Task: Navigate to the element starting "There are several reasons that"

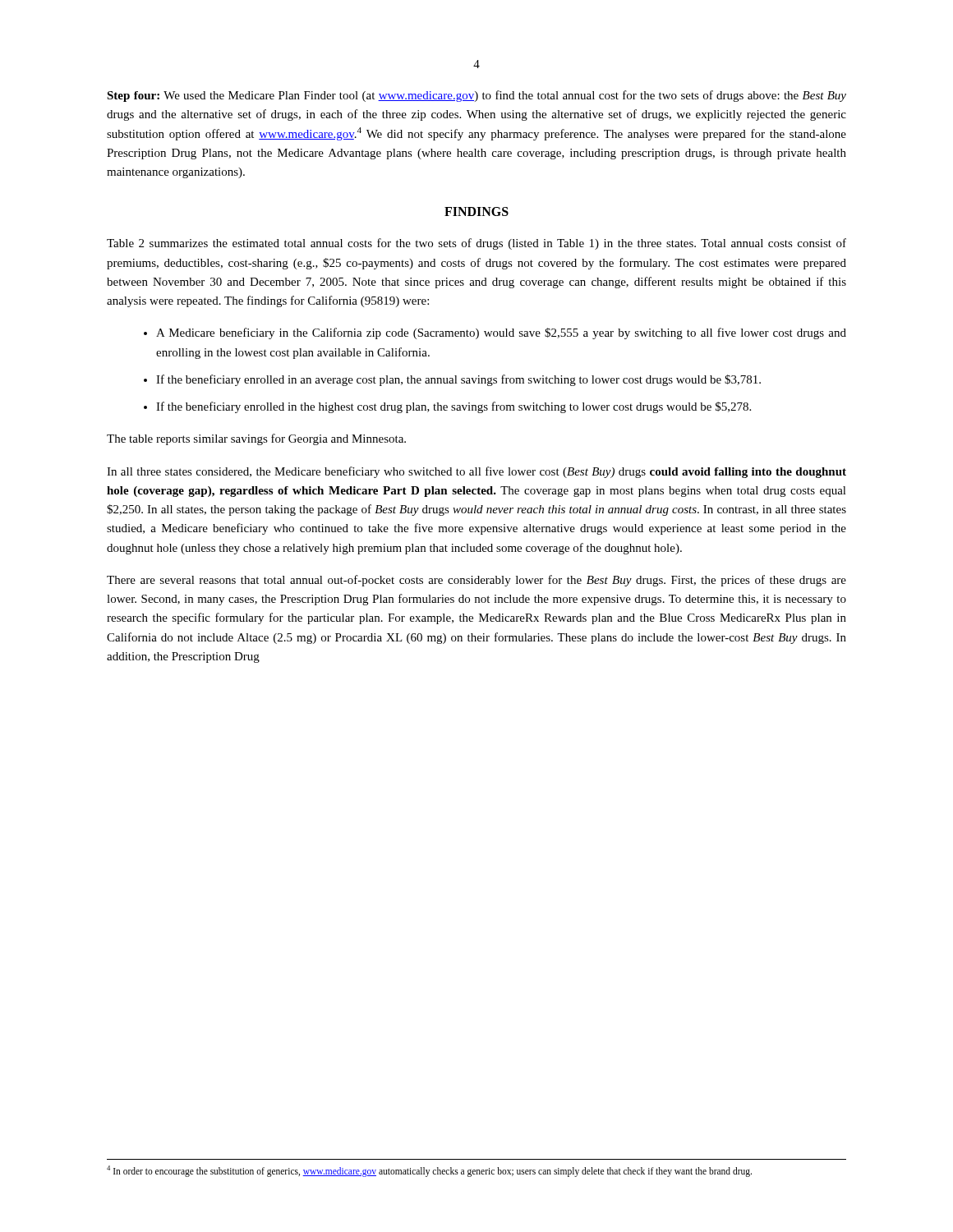Action: pyautogui.click(x=476, y=618)
